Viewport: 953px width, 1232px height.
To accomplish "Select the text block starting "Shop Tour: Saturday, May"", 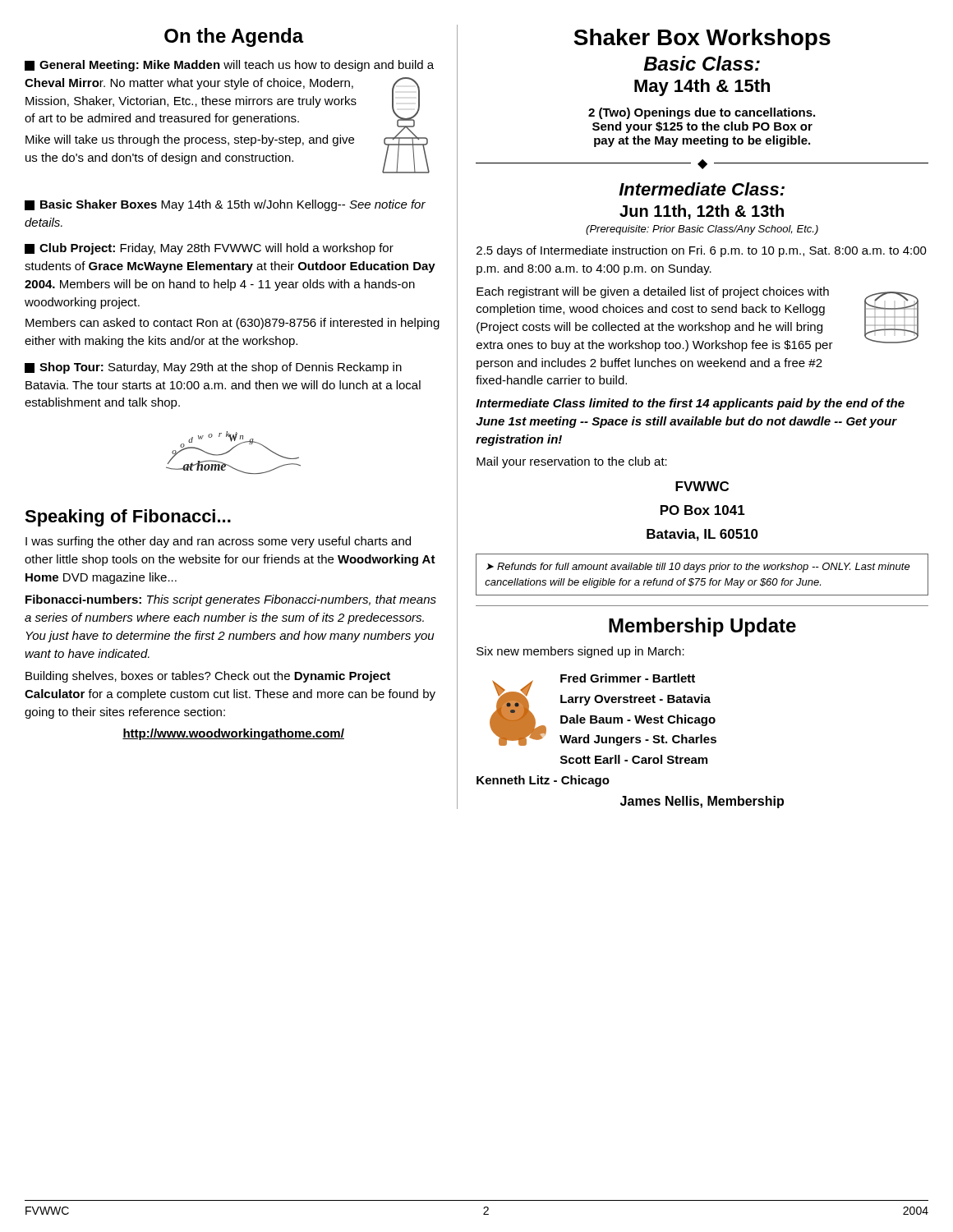I will pos(233,385).
